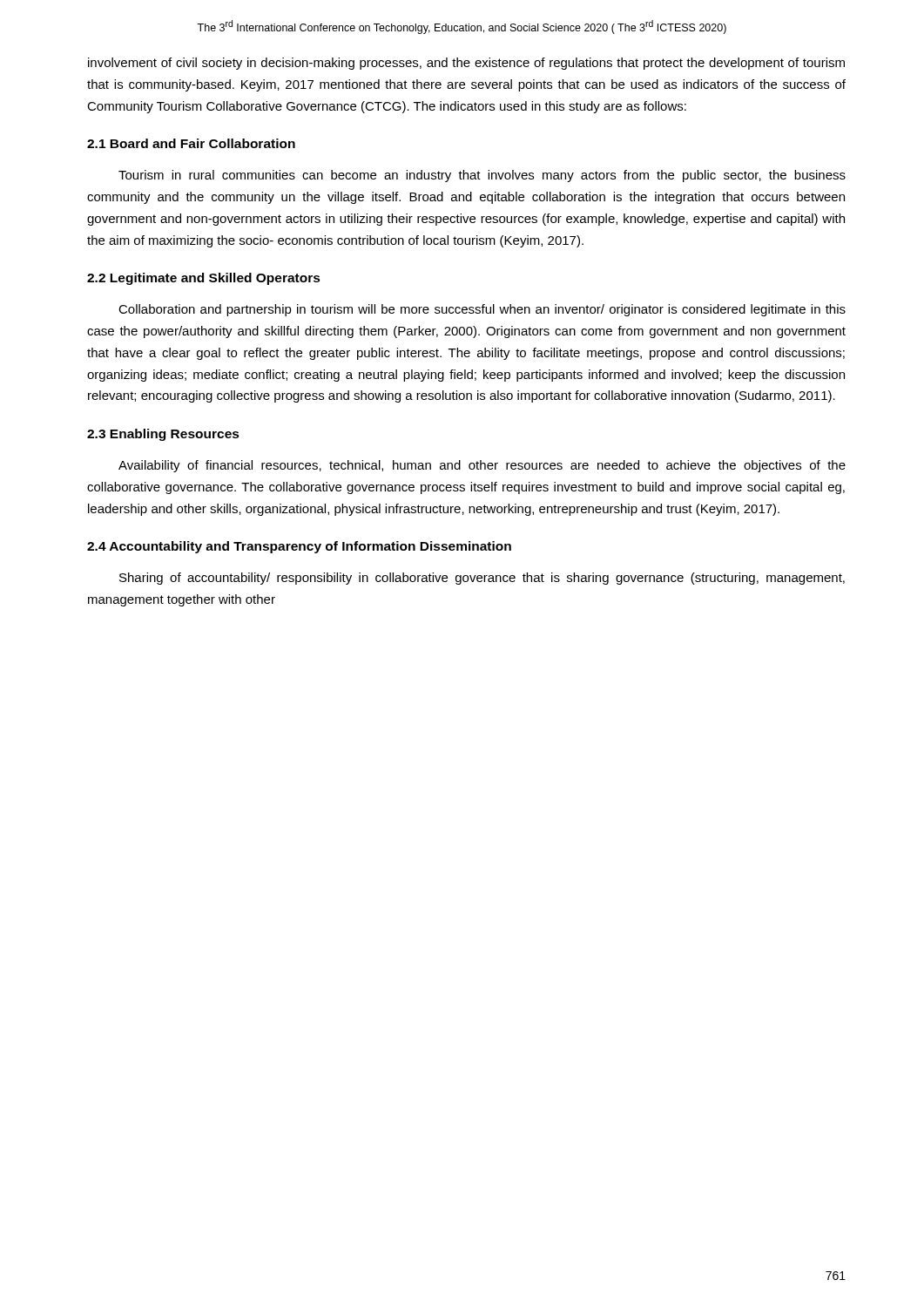Find the block on this page that starts "involvement of civil"

tap(466, 84)
